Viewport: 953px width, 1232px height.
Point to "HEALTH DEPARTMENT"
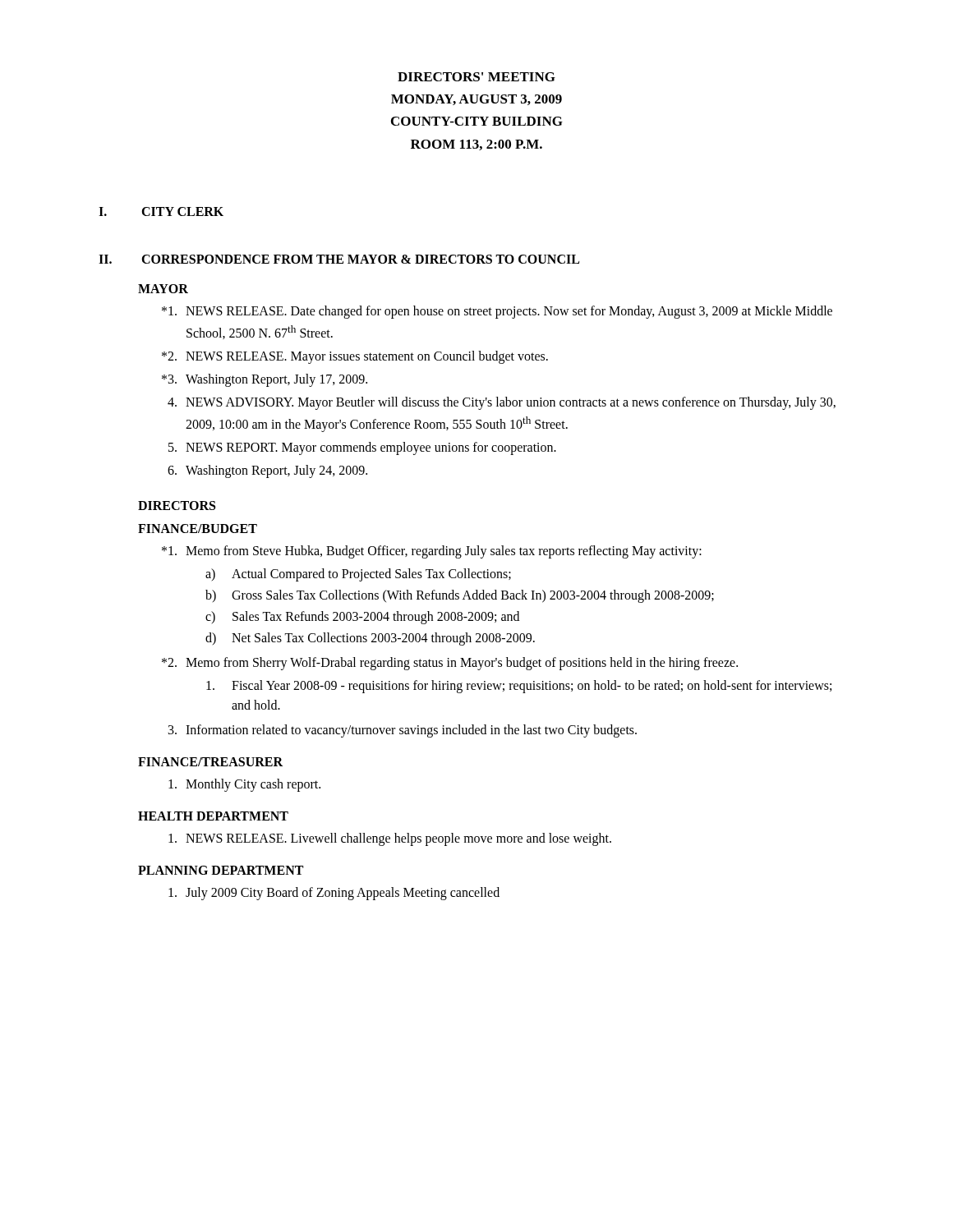[x=213, y=816]
